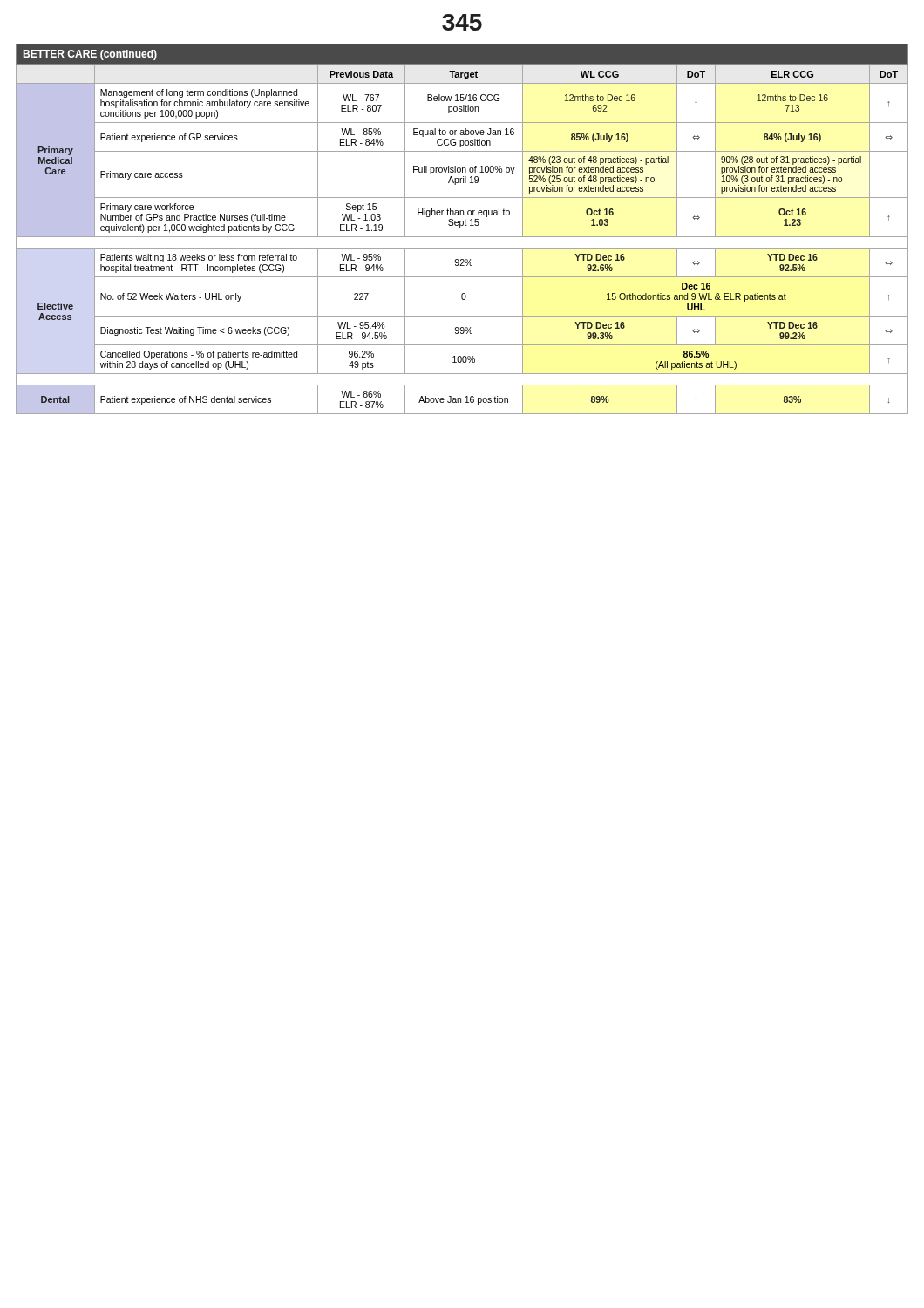
Task: Select the section header with the text "BETTER CARE (continued)"
Action: 90,54
